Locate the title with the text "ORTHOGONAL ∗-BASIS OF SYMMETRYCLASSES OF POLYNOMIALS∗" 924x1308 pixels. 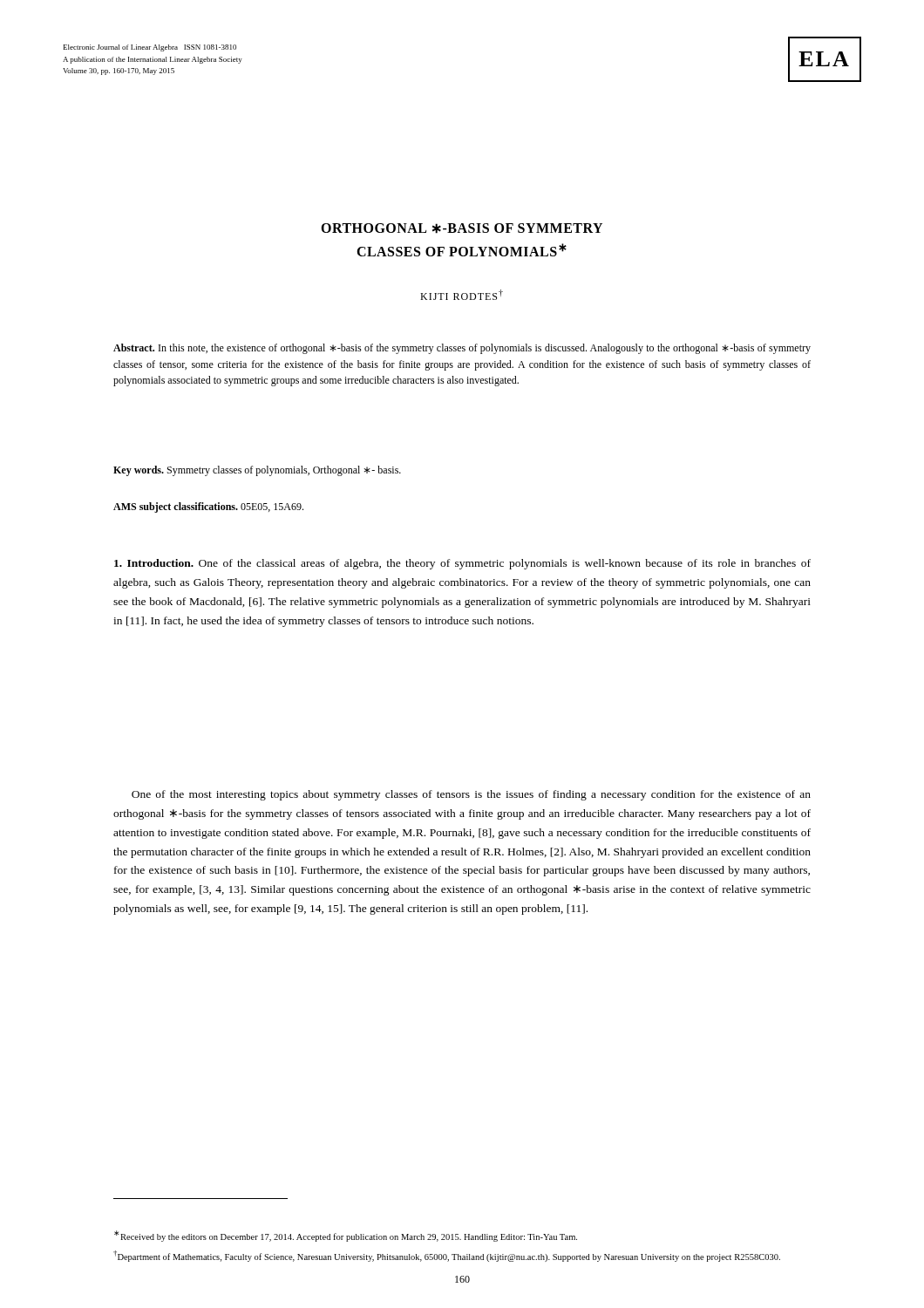pyautogui.click(x=462, y=240)
